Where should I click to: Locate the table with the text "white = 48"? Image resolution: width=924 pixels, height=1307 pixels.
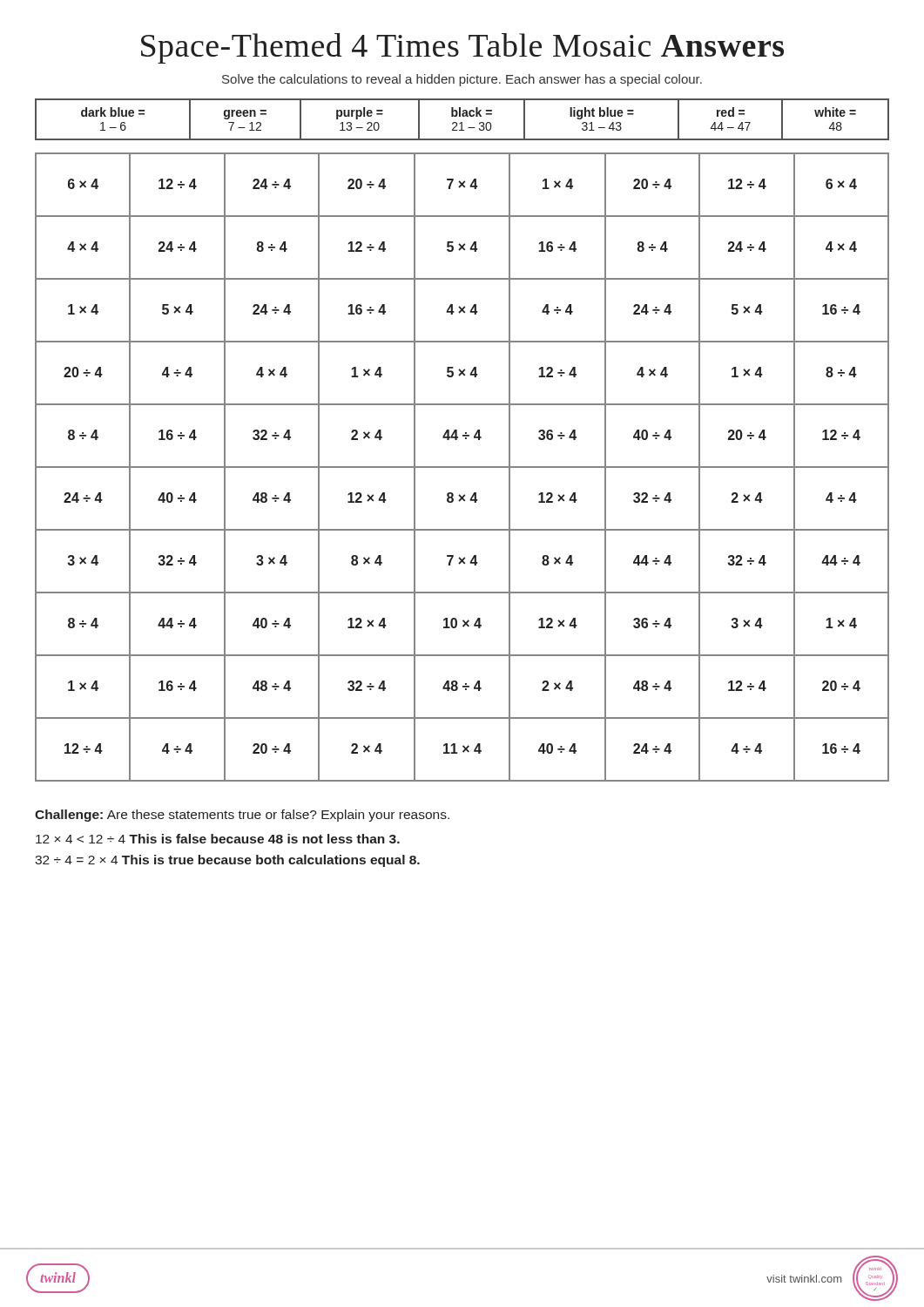tap(462, 119)
